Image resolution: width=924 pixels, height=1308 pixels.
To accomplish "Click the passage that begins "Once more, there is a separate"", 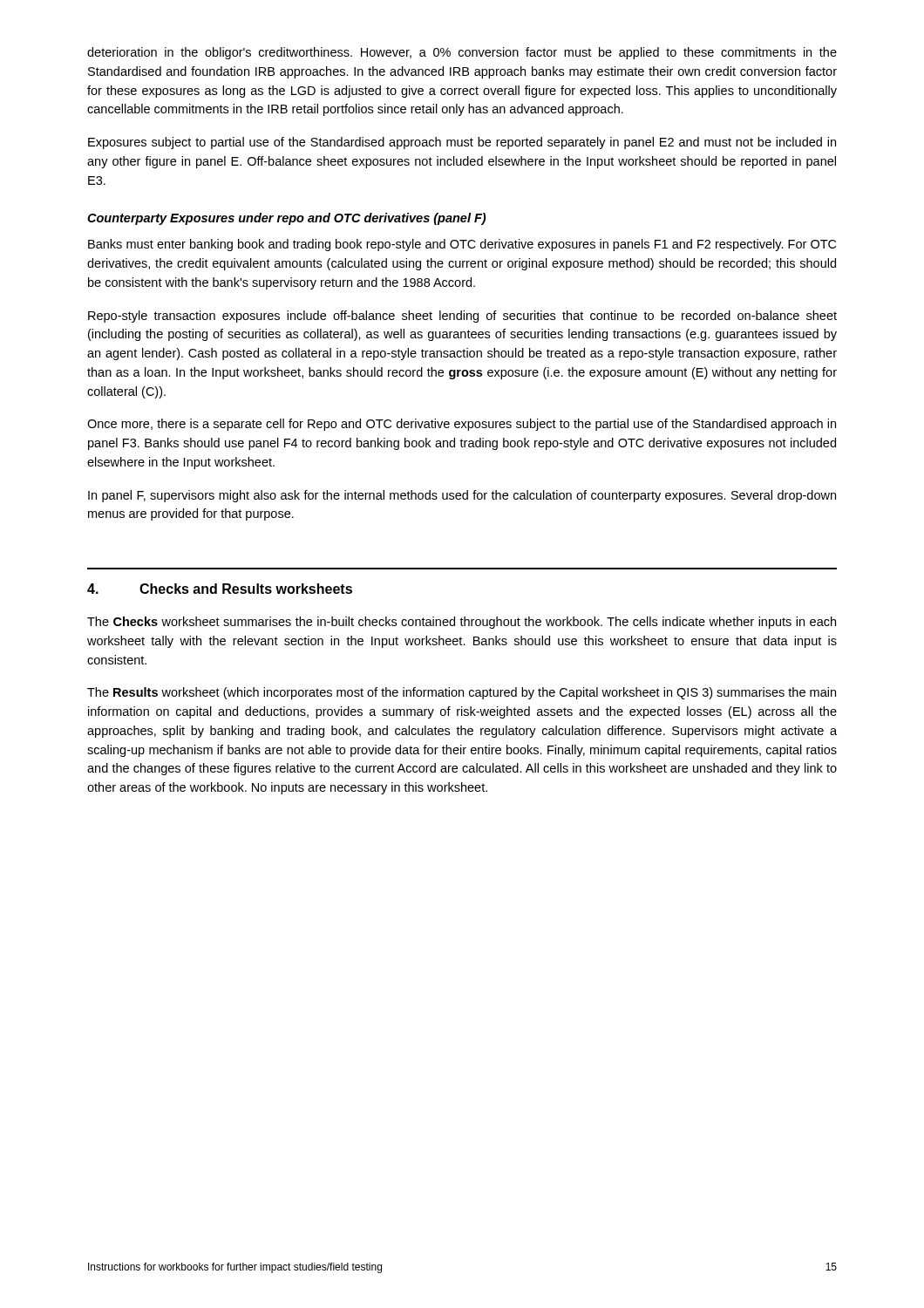I will coord(462,443).
